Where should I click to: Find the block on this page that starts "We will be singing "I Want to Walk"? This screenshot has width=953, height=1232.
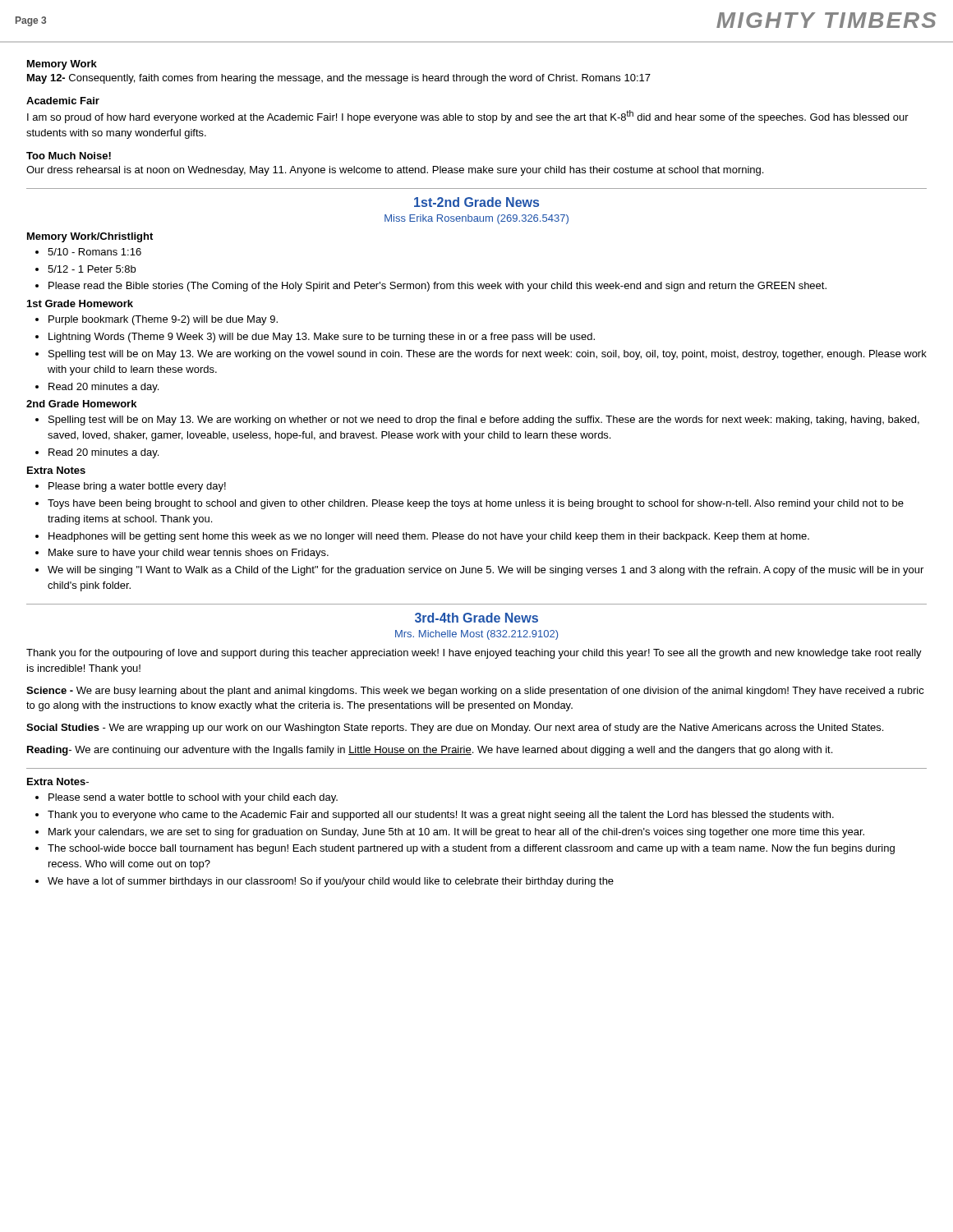pyautogui.click(x=486, y=578)
